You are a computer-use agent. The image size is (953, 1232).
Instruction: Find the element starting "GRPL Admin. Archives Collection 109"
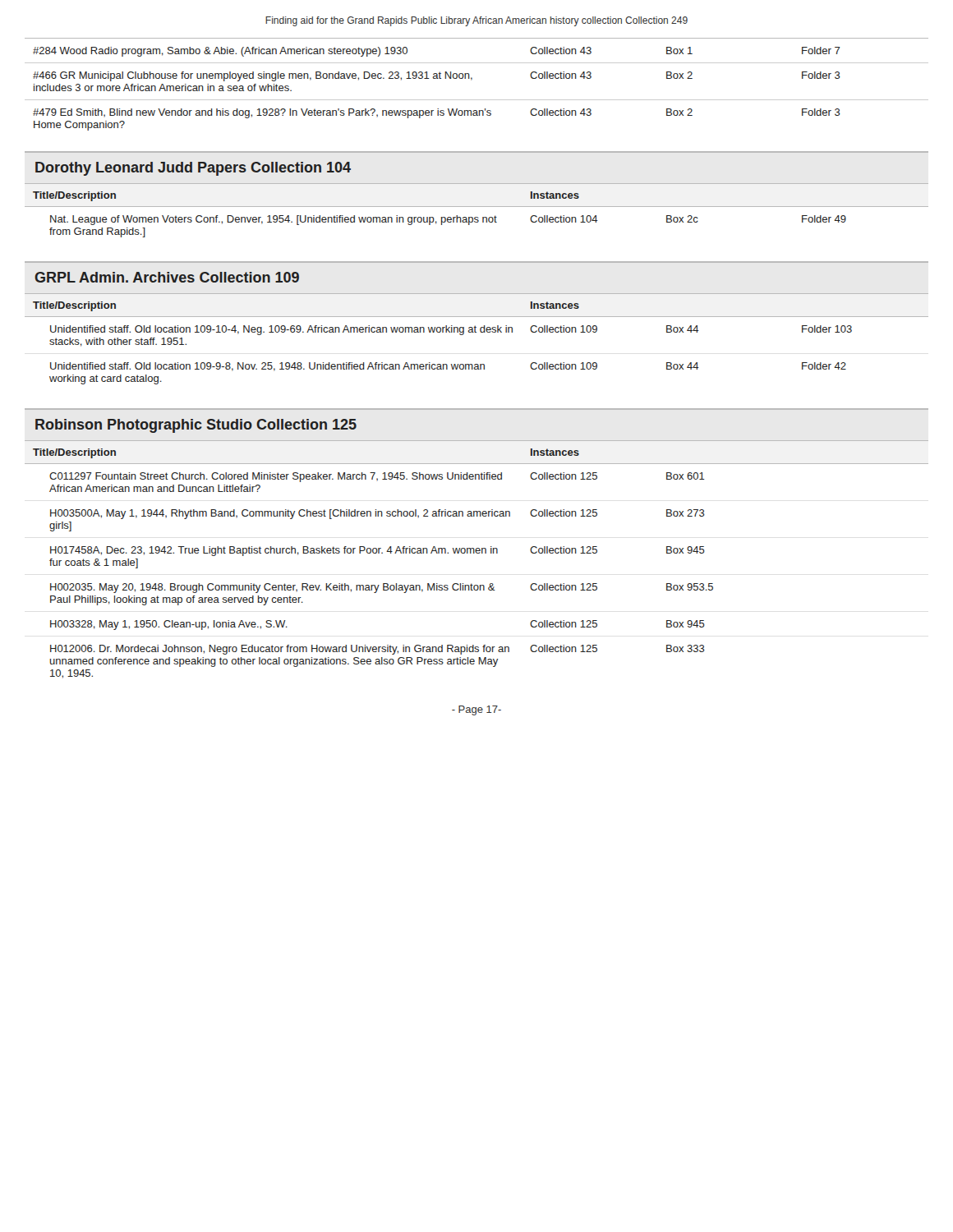pos(167,278)
